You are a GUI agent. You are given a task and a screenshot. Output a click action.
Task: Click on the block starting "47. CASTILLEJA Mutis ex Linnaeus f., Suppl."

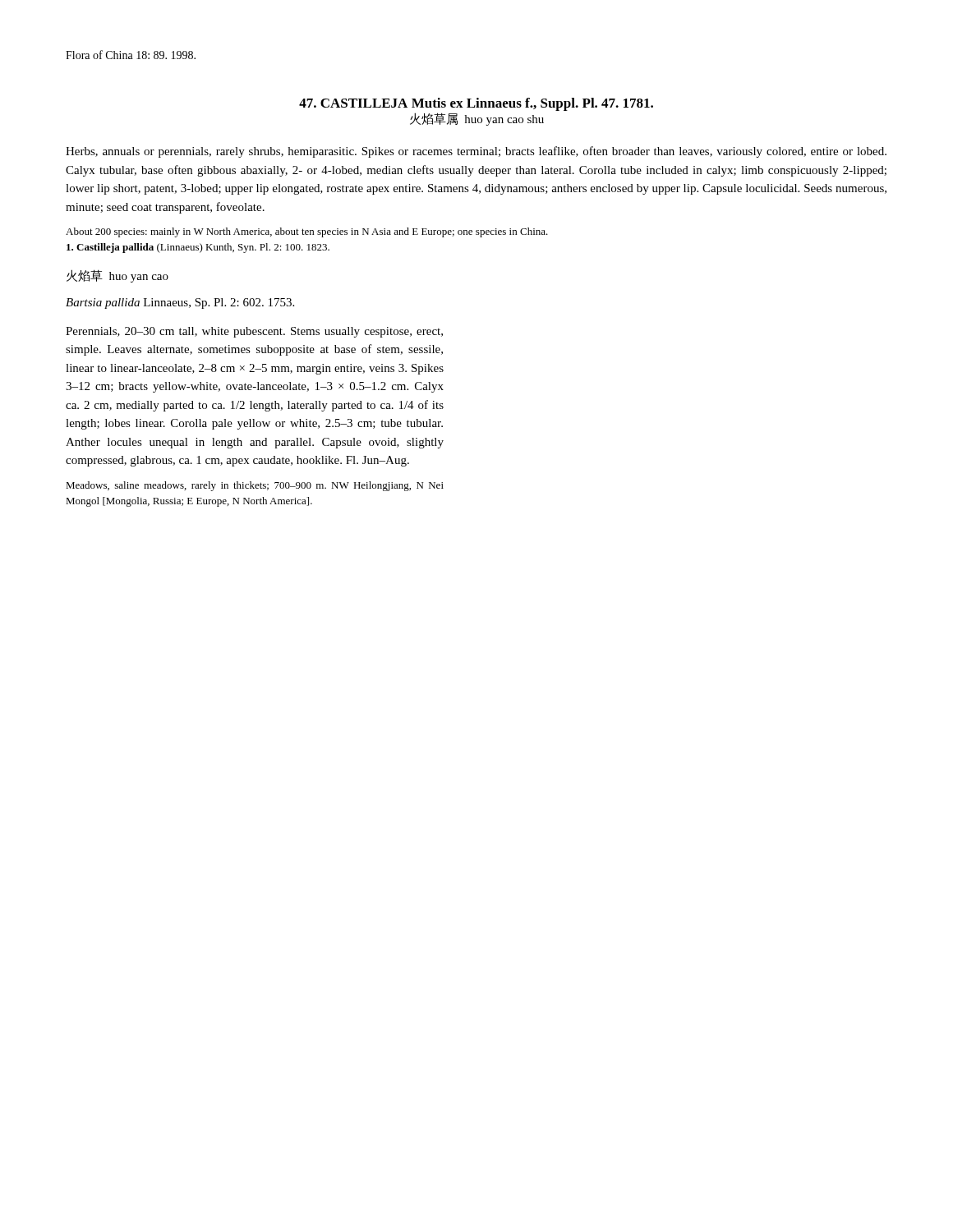(476, 110)
